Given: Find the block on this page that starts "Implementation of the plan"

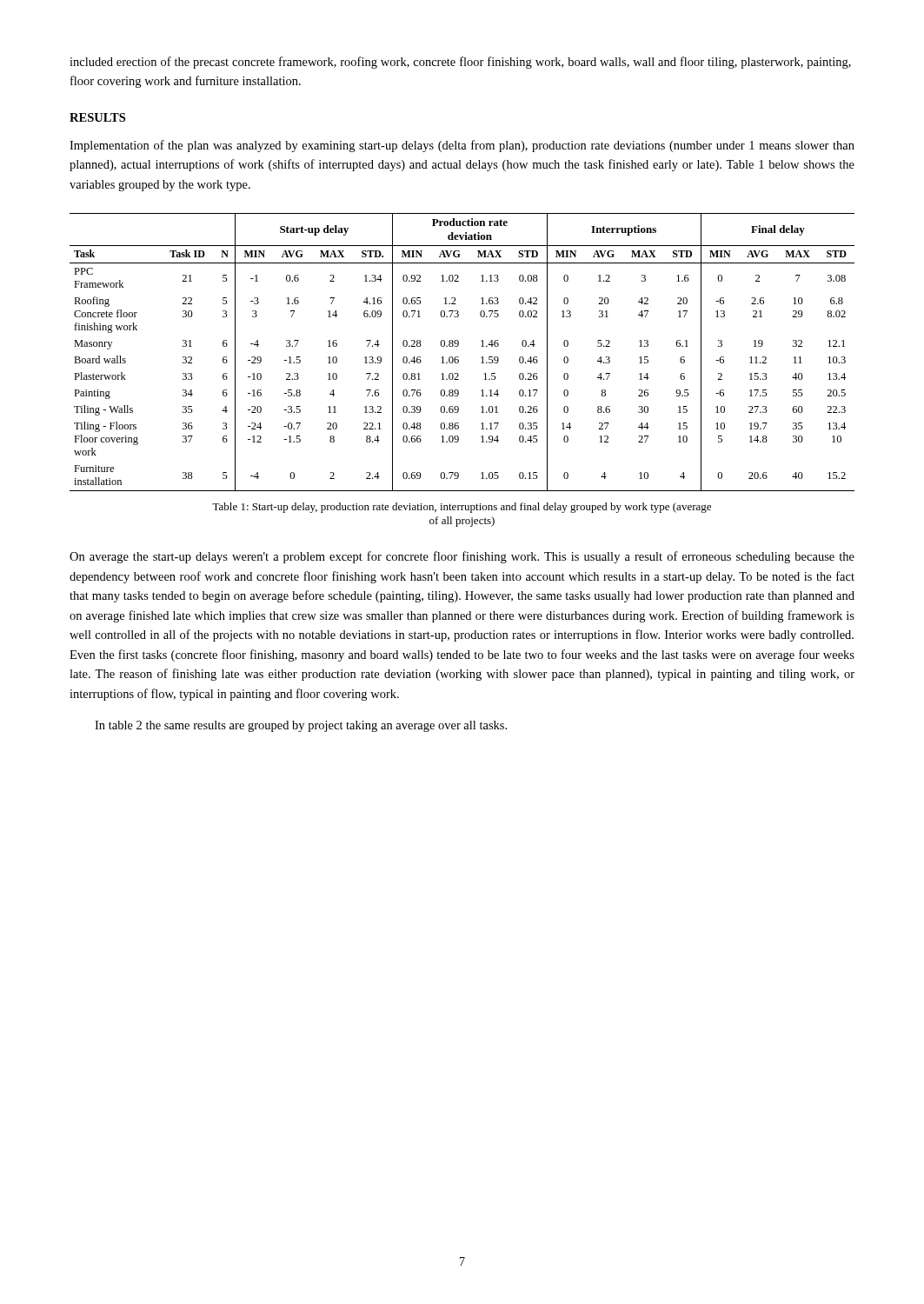Looking at the screenshot, I should 462,165.
